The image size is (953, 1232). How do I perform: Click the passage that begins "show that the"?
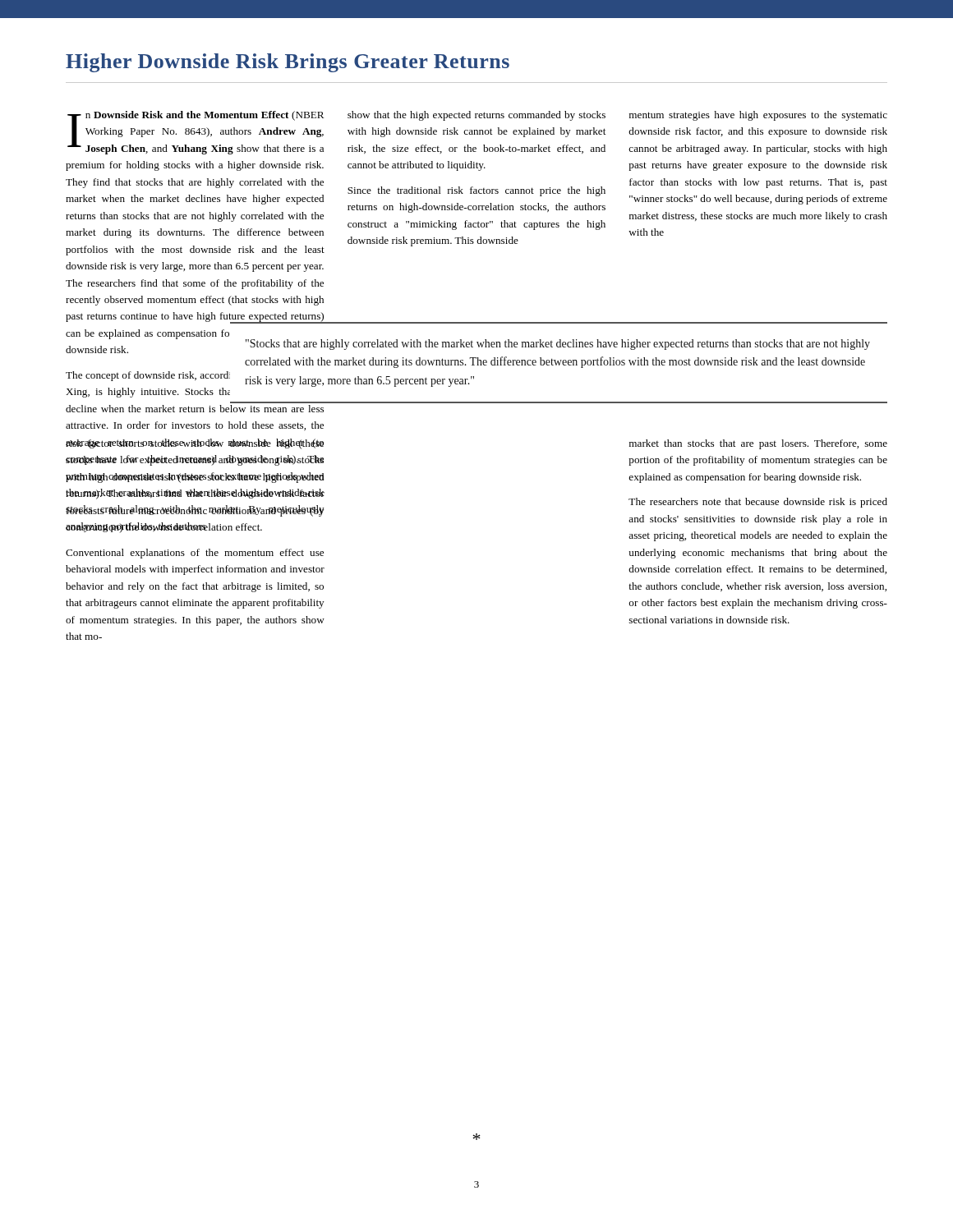[x=476, y=178]
